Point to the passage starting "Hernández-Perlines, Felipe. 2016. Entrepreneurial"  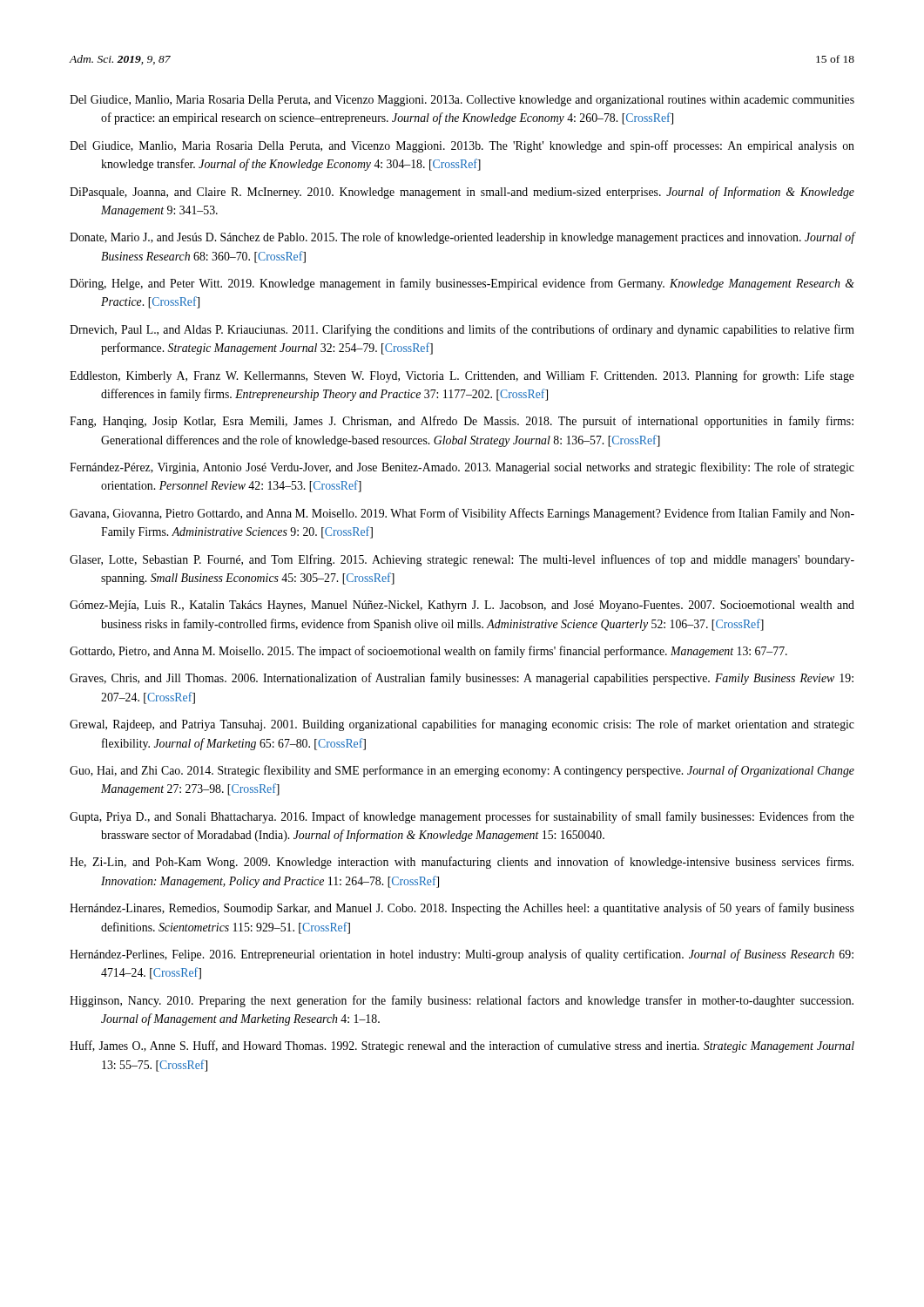tap(462, 964)
